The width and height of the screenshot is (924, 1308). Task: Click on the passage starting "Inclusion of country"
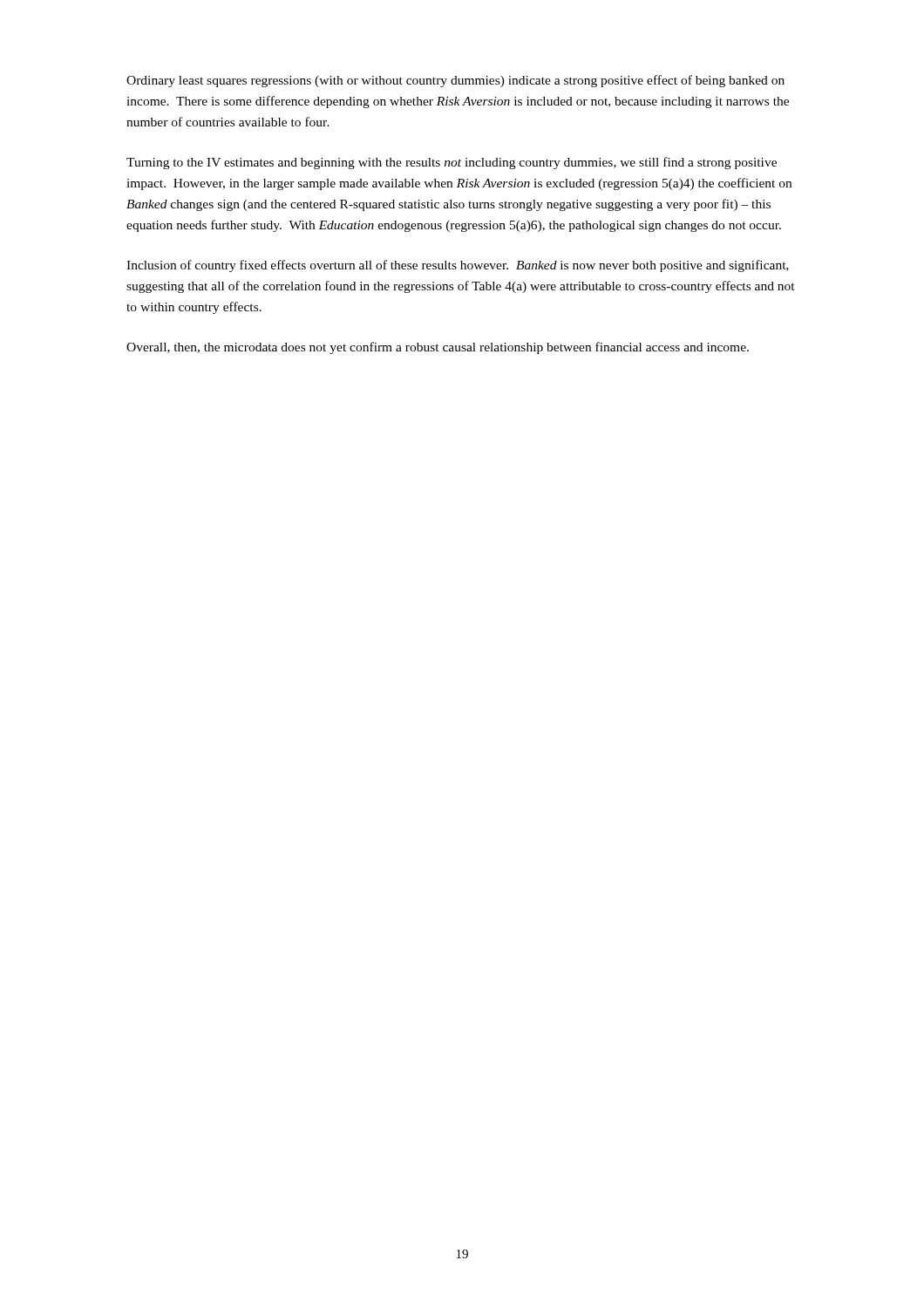tap(461, 286)
